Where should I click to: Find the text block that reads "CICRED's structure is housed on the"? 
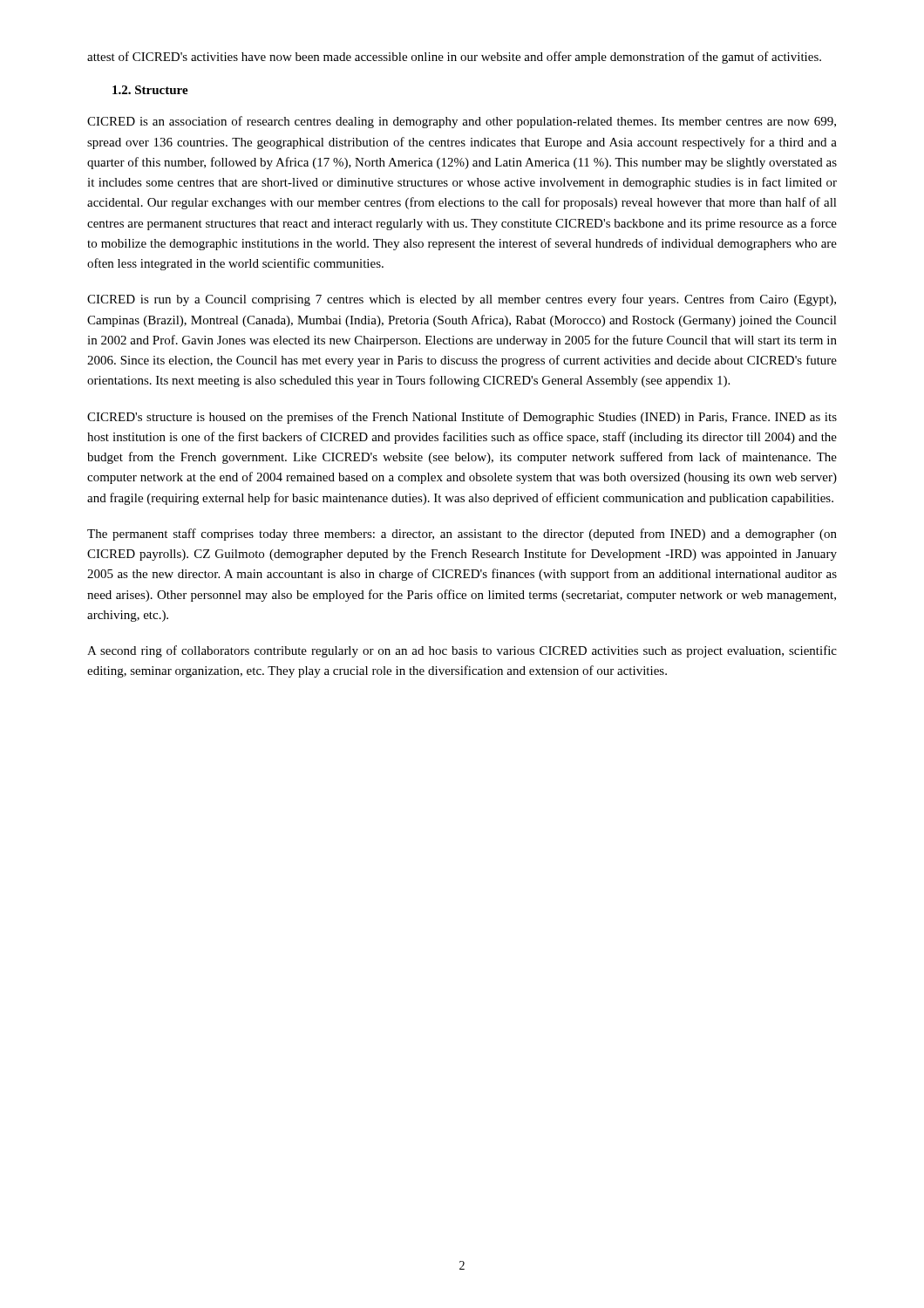(x=462, y=457)
